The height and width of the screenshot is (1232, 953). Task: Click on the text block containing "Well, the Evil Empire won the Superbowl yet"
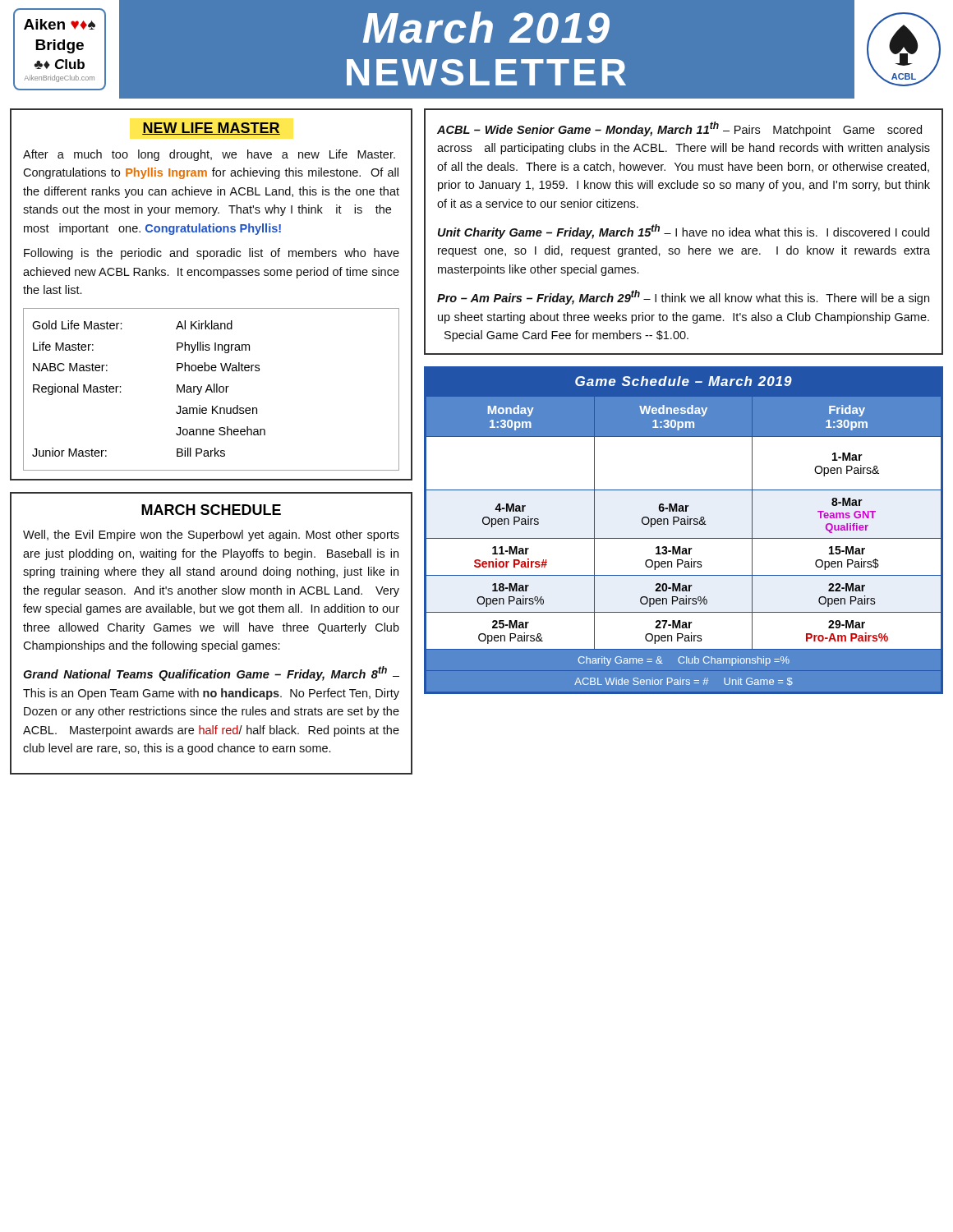211,590
